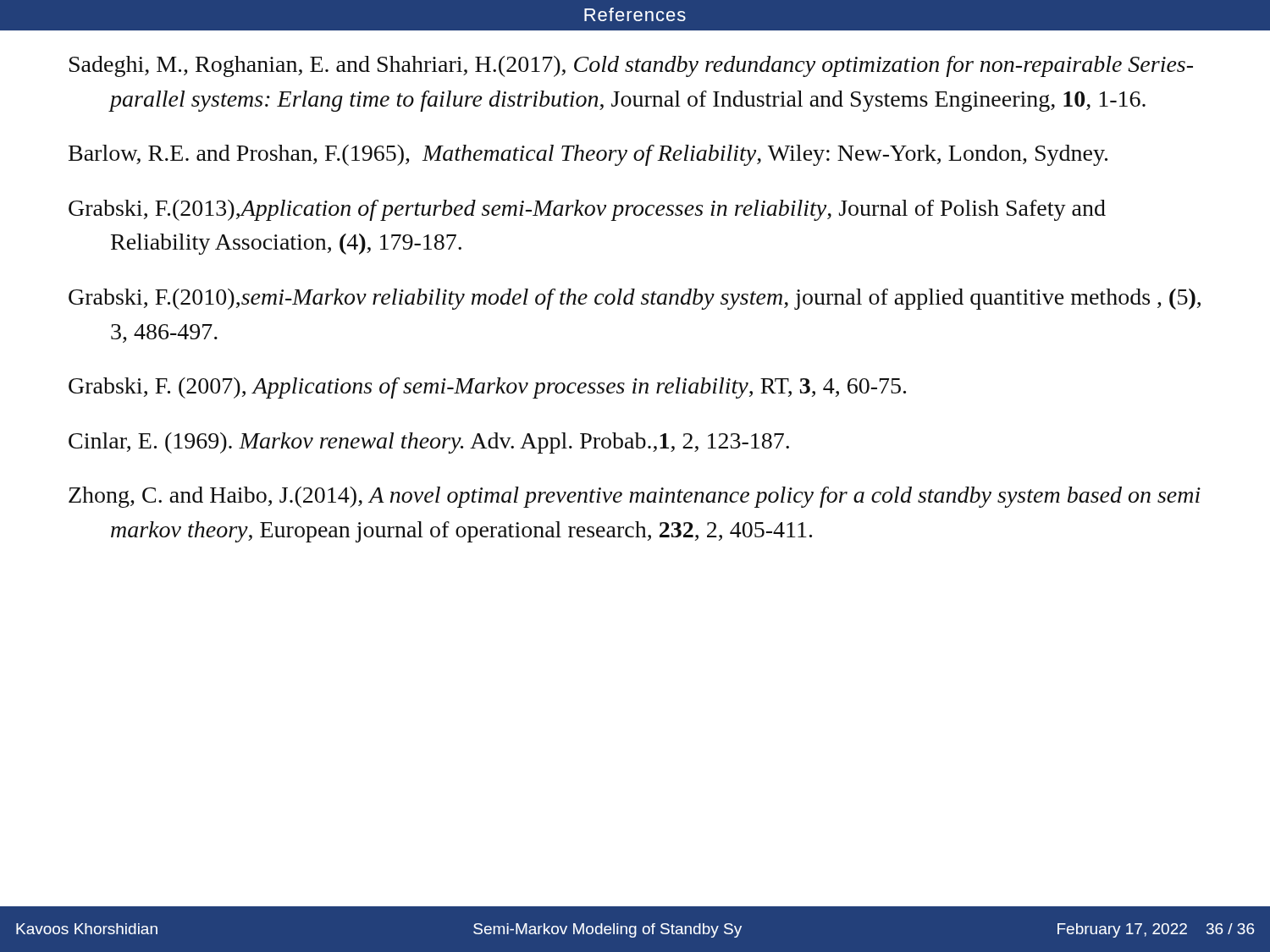Navigate to the passage starting "Grabski, F. (2007), Applications of semi-Markov processes"
Image resolution: width=1270 pixels, height=952 pixels.
(488, 386)
